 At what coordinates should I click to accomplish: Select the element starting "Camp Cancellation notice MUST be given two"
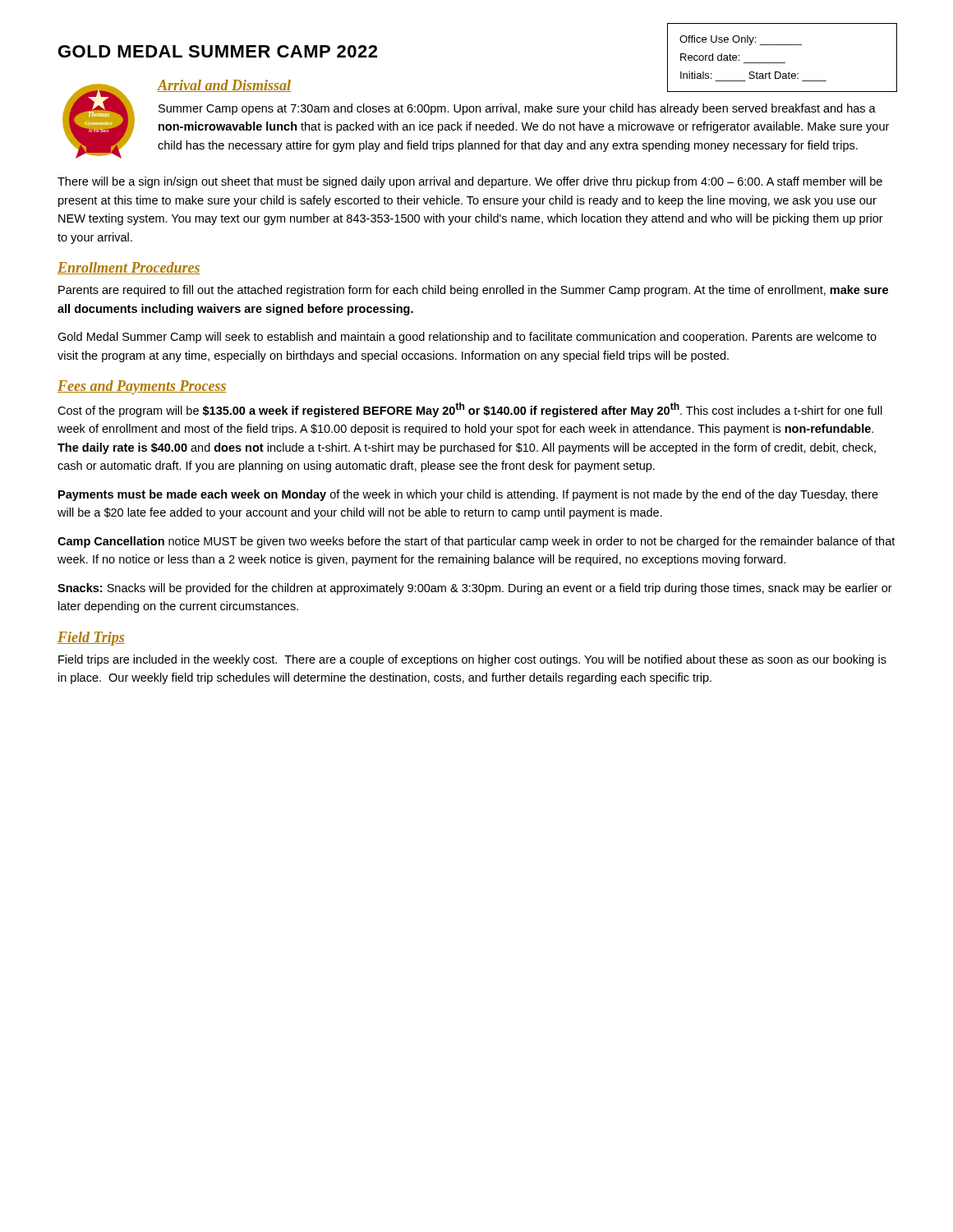476,550
